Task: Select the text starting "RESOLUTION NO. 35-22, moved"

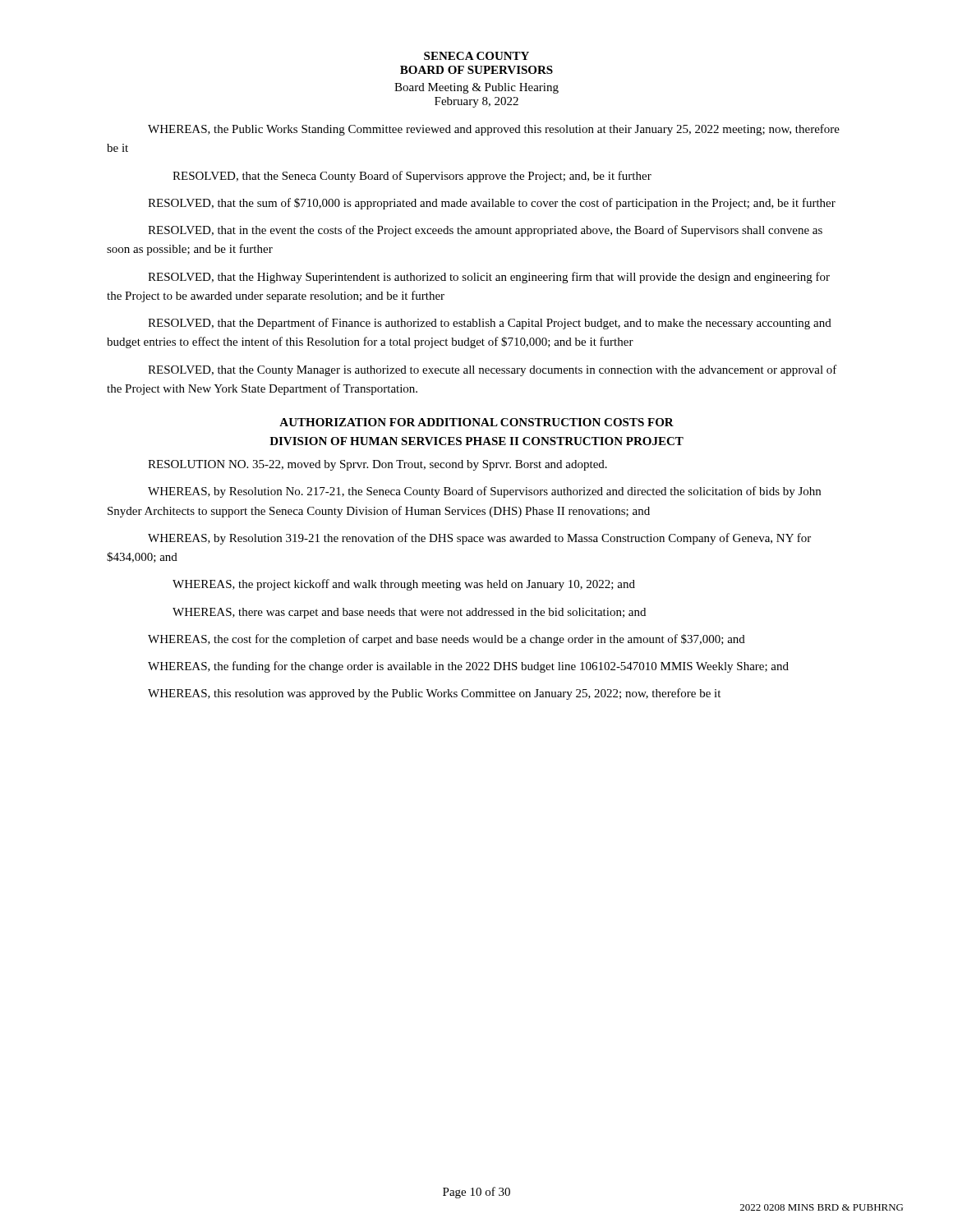Action: click(x=378, y=464)
